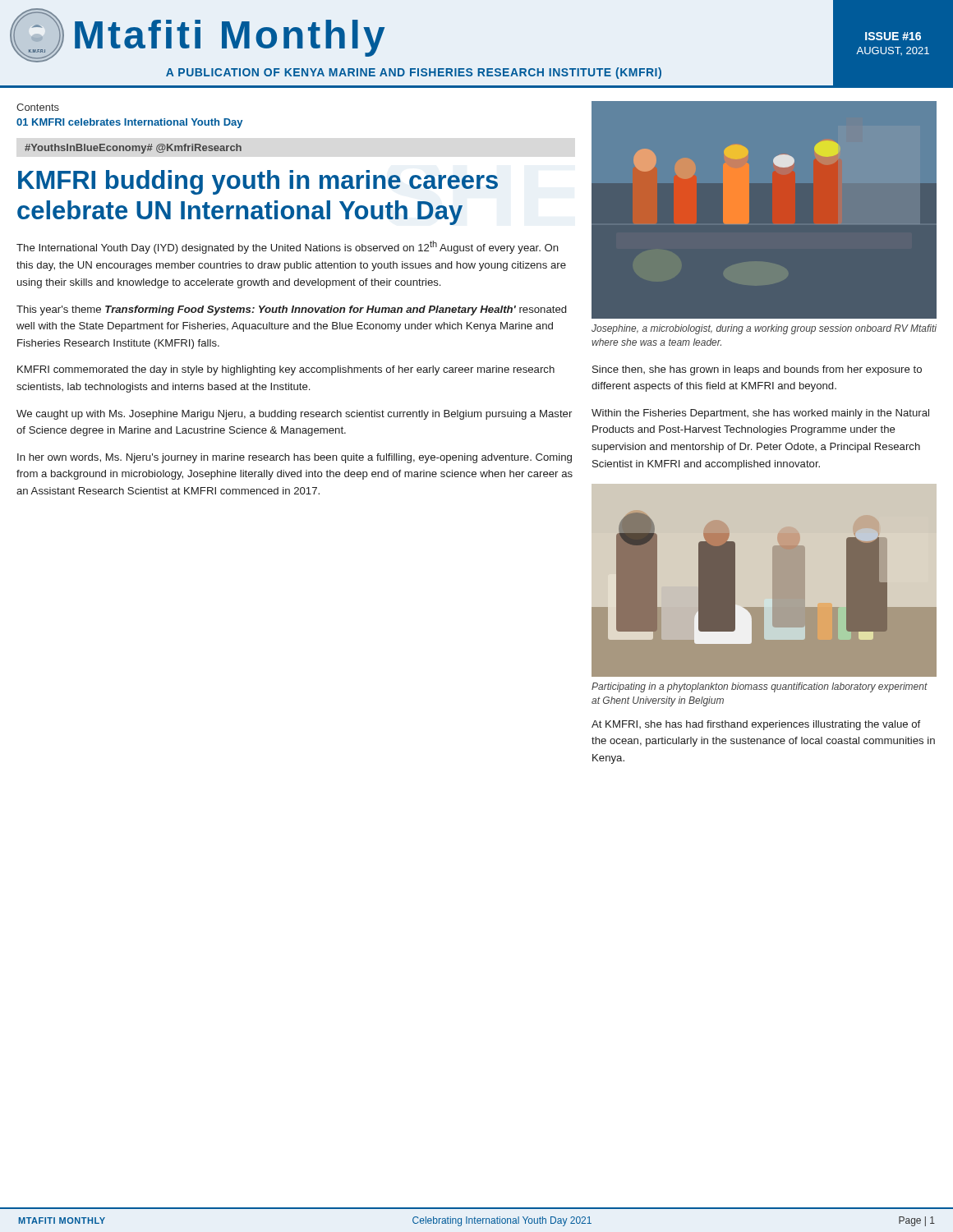Click on the passage starting "This year's theme Transforming Food Systems: Youth"
Screen dimensions: 1232x953
[x=292, y=326]
